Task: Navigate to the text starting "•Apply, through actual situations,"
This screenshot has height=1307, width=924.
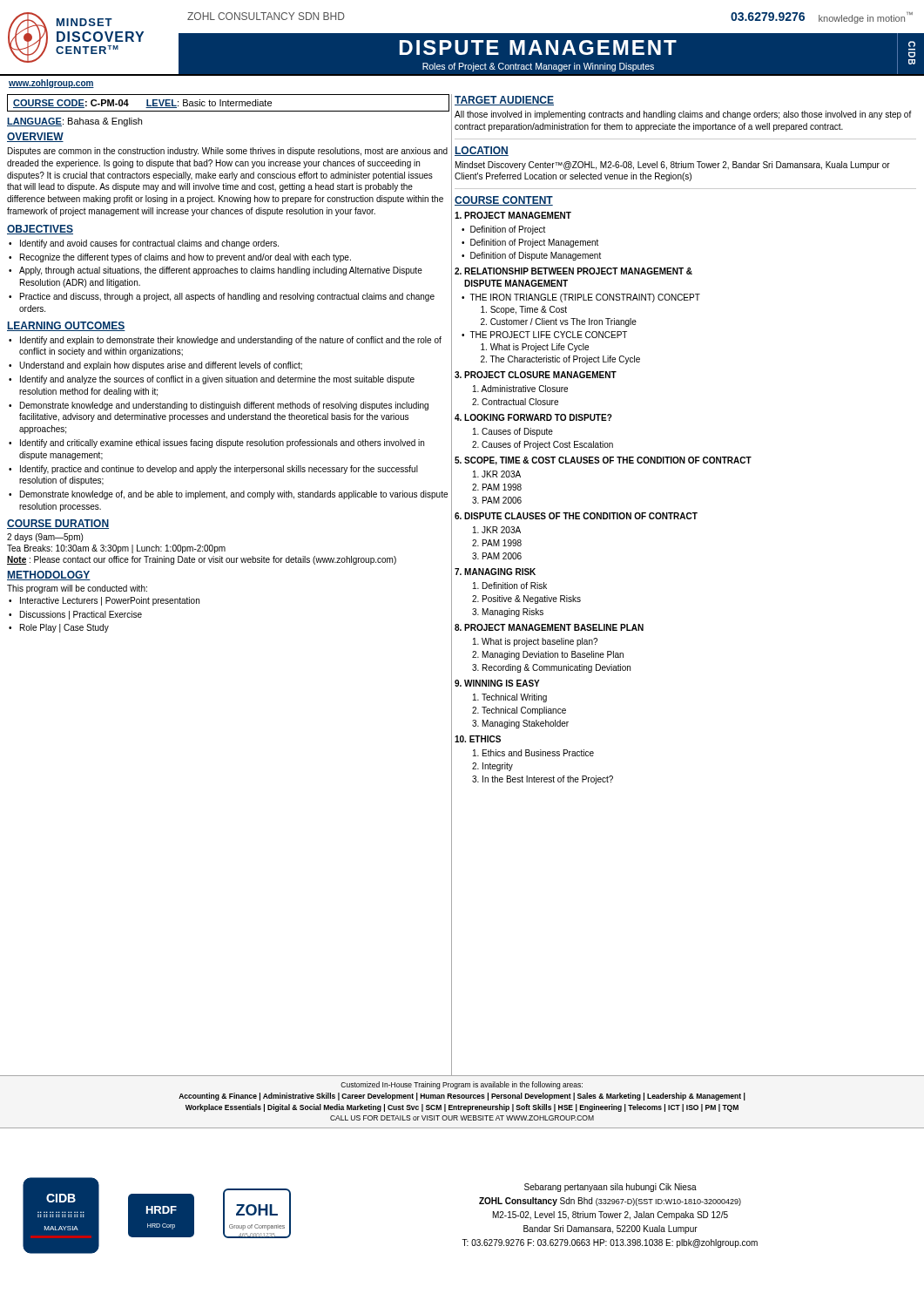Action: click(x=215, y=276)
